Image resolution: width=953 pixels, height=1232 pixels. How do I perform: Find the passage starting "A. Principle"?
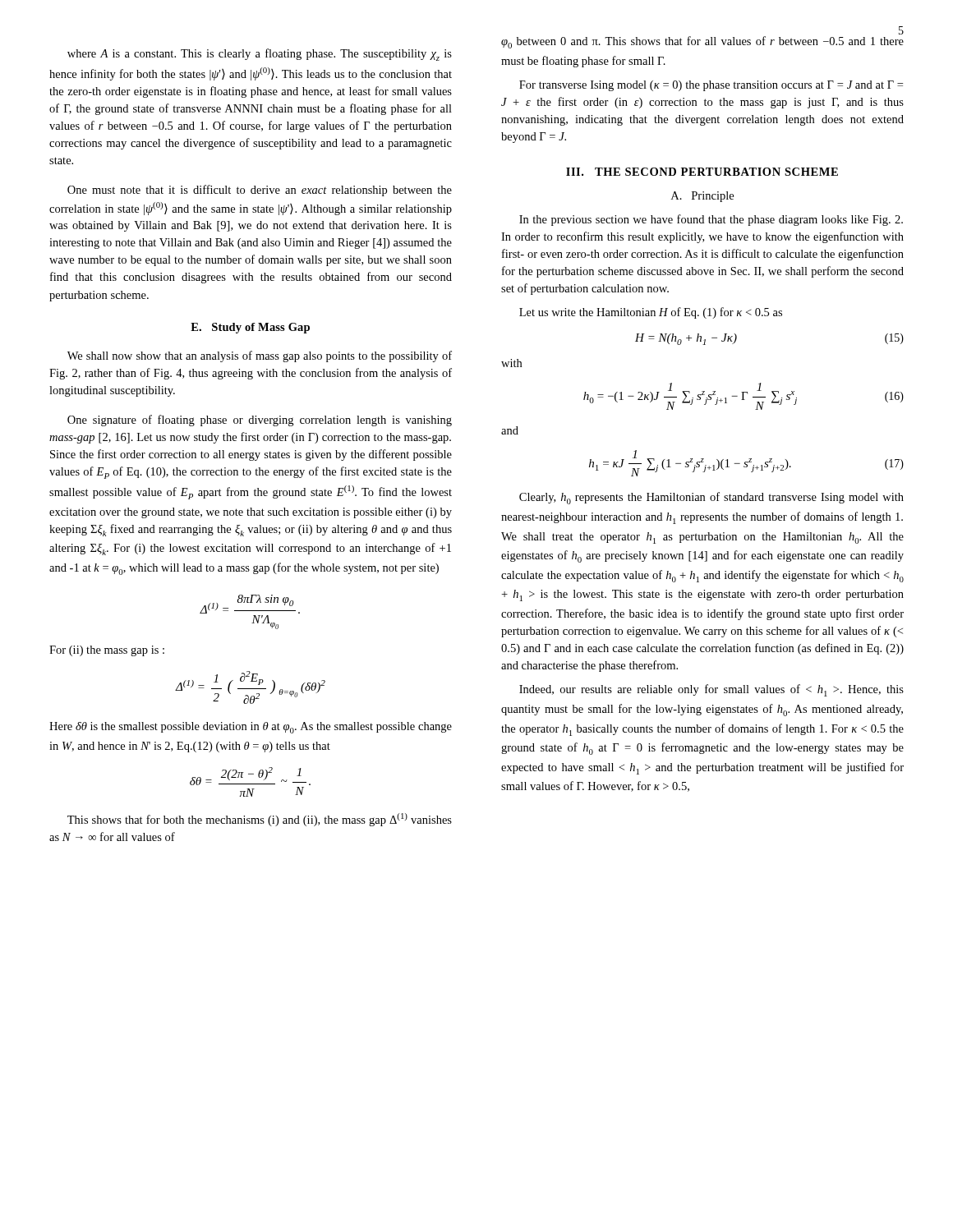click(702, 195)
